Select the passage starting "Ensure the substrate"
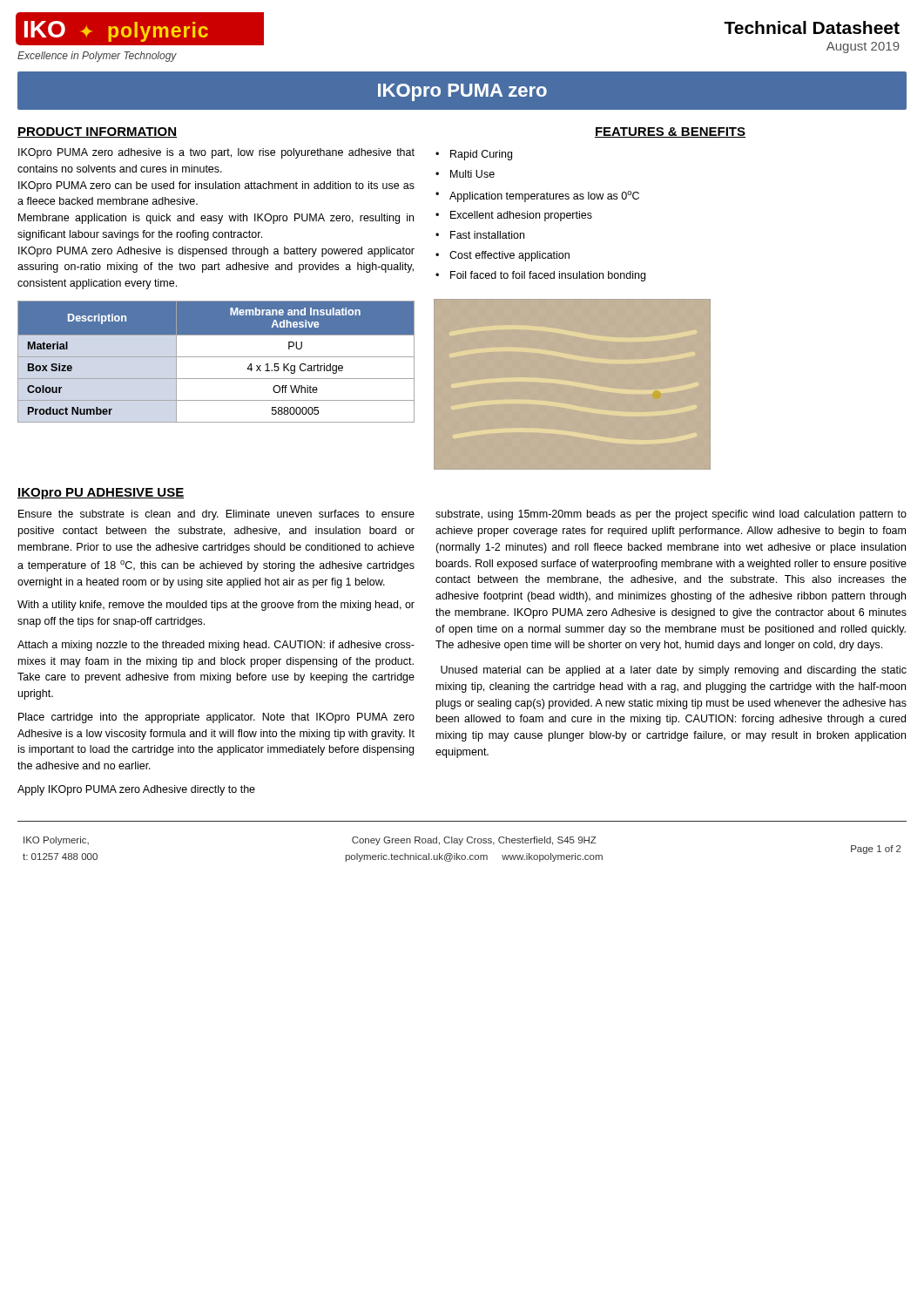Viewport: 924px width, 1307px height. point(216,548)
